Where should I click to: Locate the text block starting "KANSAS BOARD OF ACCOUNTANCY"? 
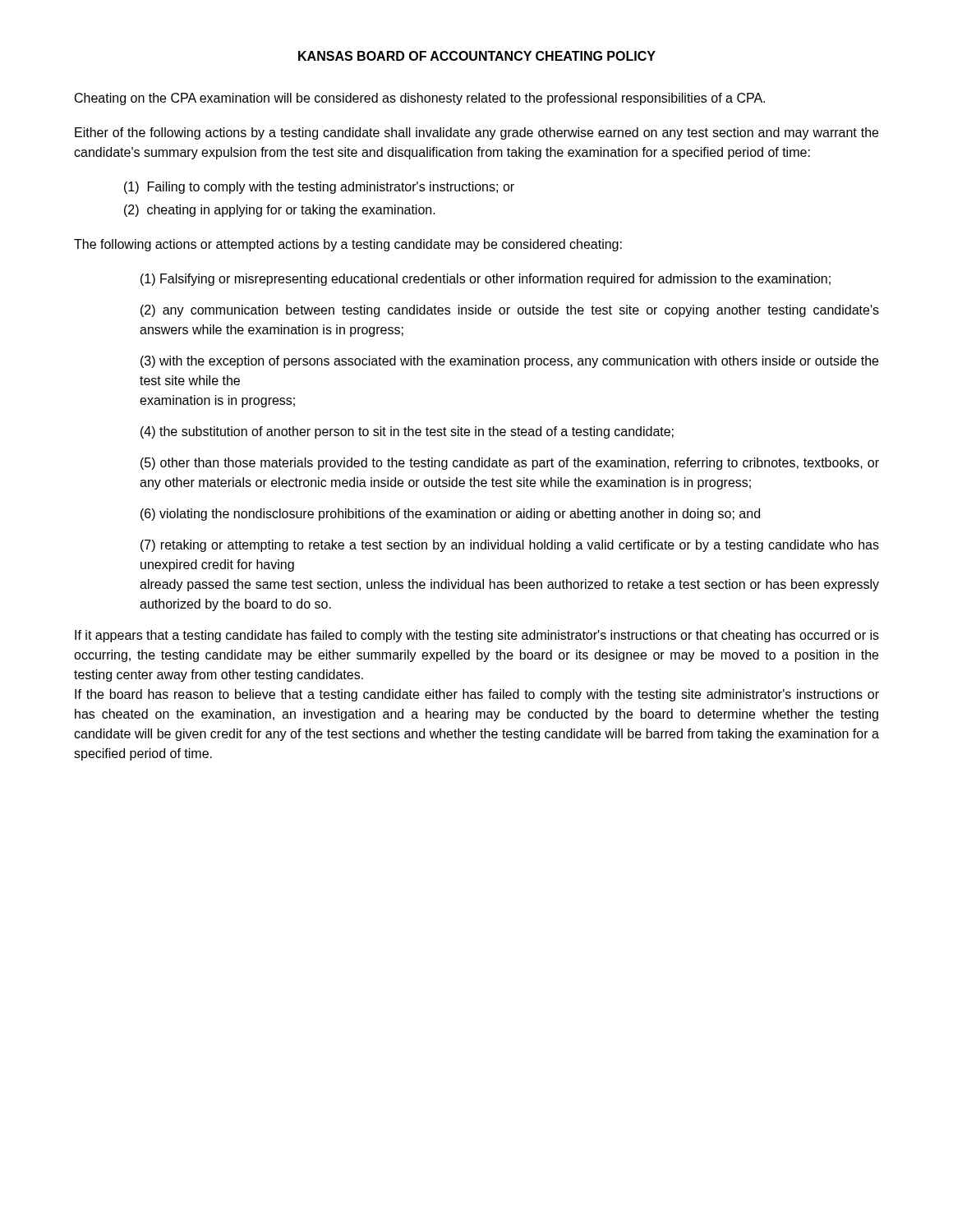476,56
